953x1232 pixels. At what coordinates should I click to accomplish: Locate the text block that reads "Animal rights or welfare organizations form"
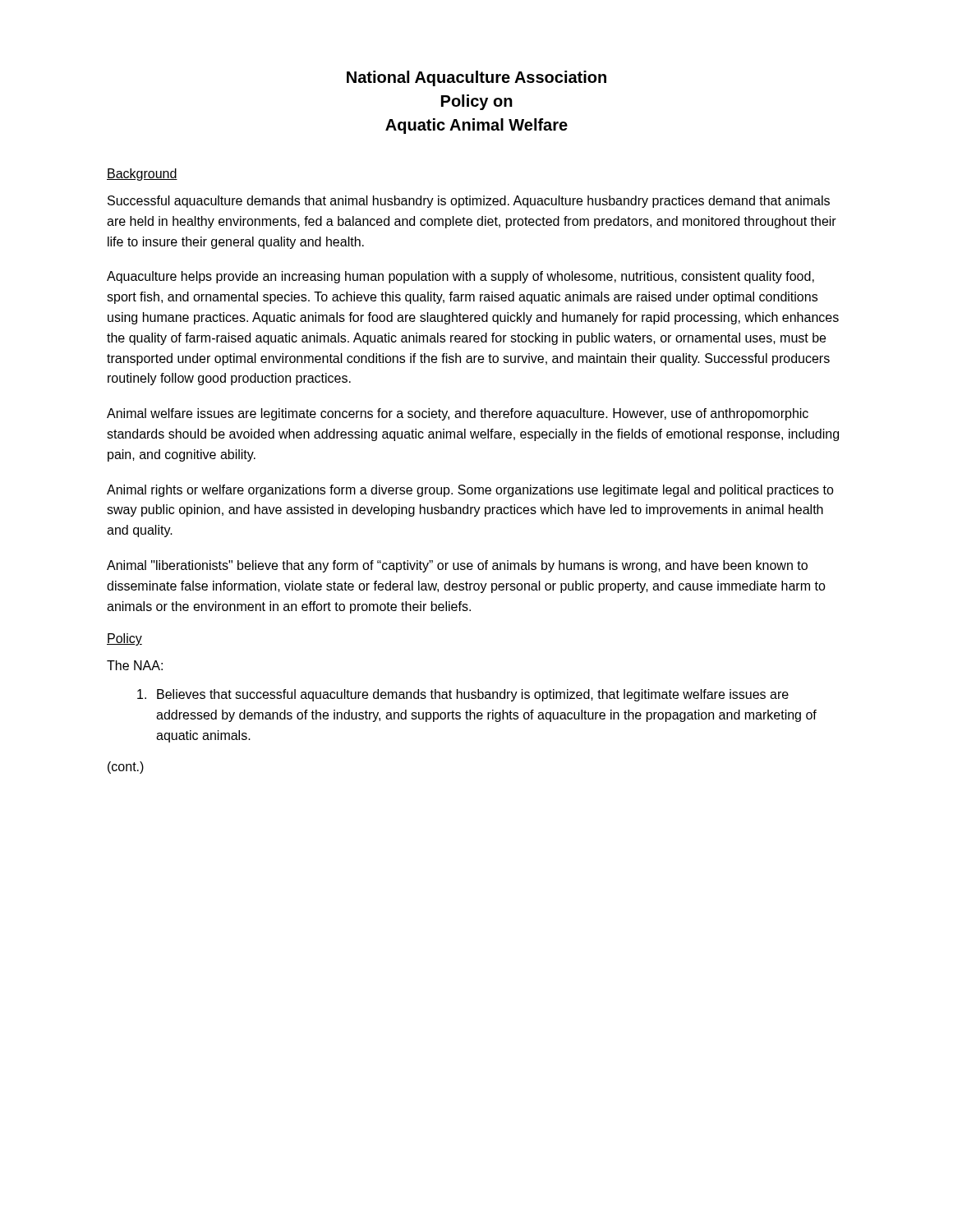pos(470,510)
